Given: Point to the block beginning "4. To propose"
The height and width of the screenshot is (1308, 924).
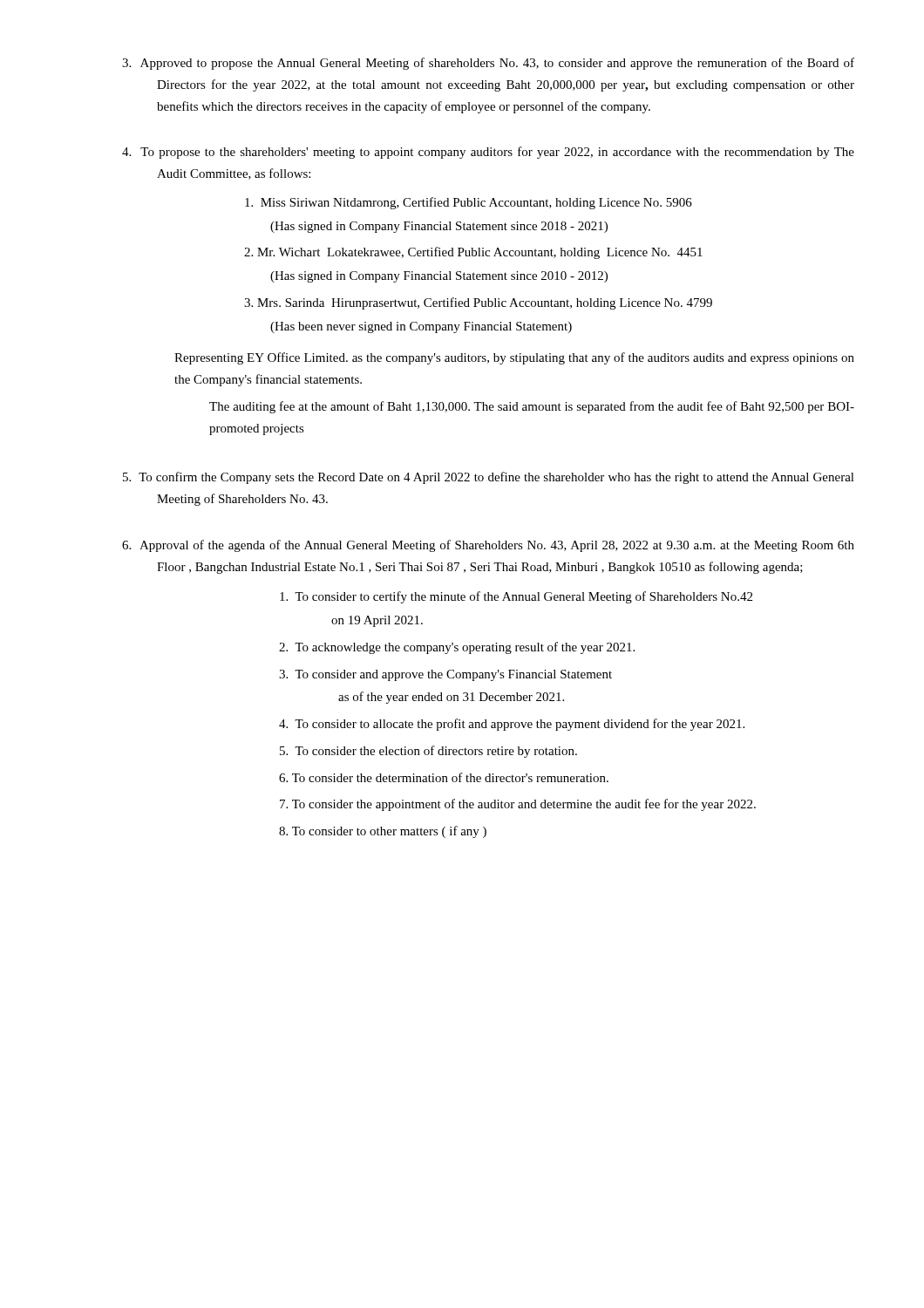Looking at the screenshot, I should click(488, 163).
